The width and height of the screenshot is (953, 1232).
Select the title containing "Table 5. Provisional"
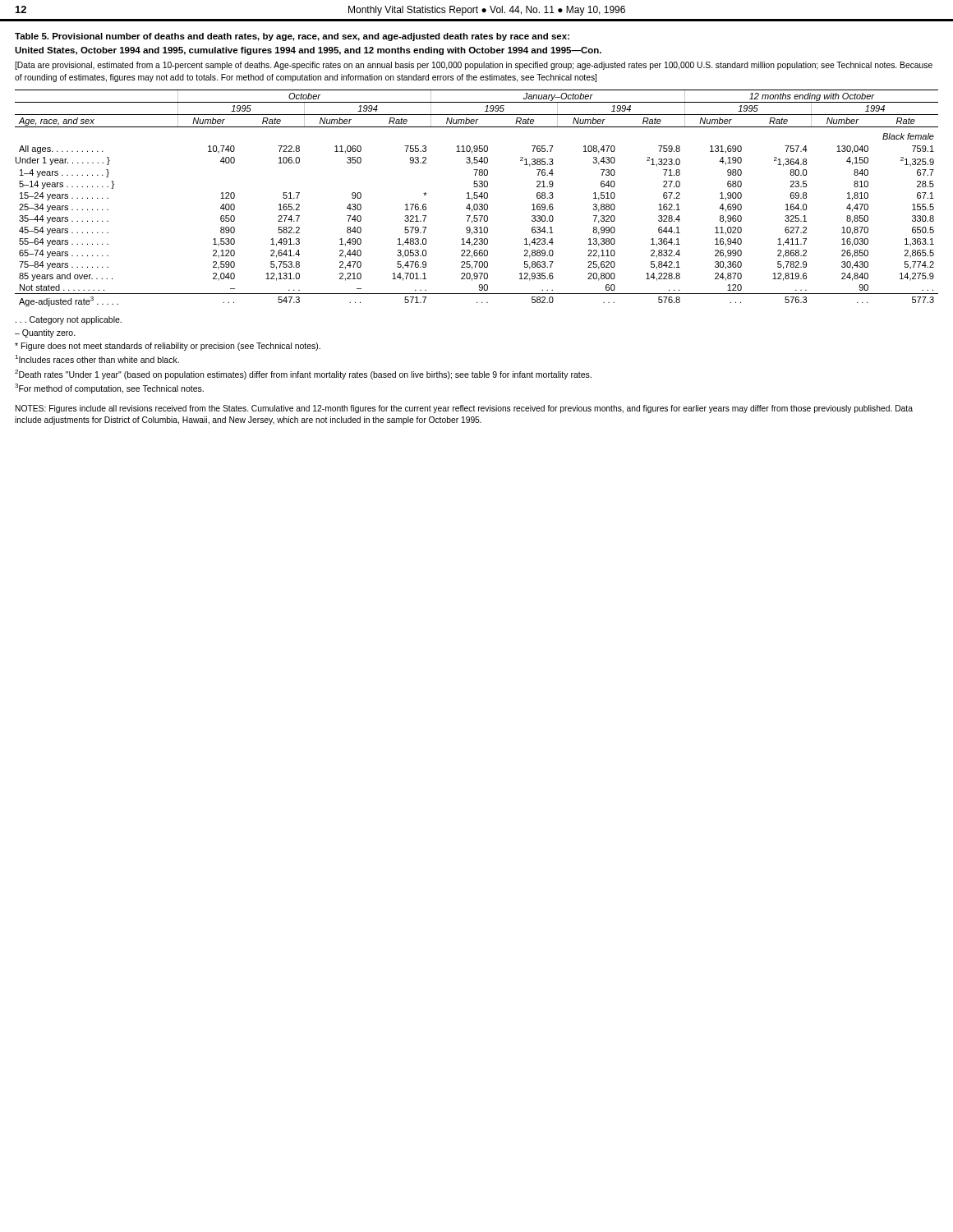pyautogui.click(x=308, y=43)
